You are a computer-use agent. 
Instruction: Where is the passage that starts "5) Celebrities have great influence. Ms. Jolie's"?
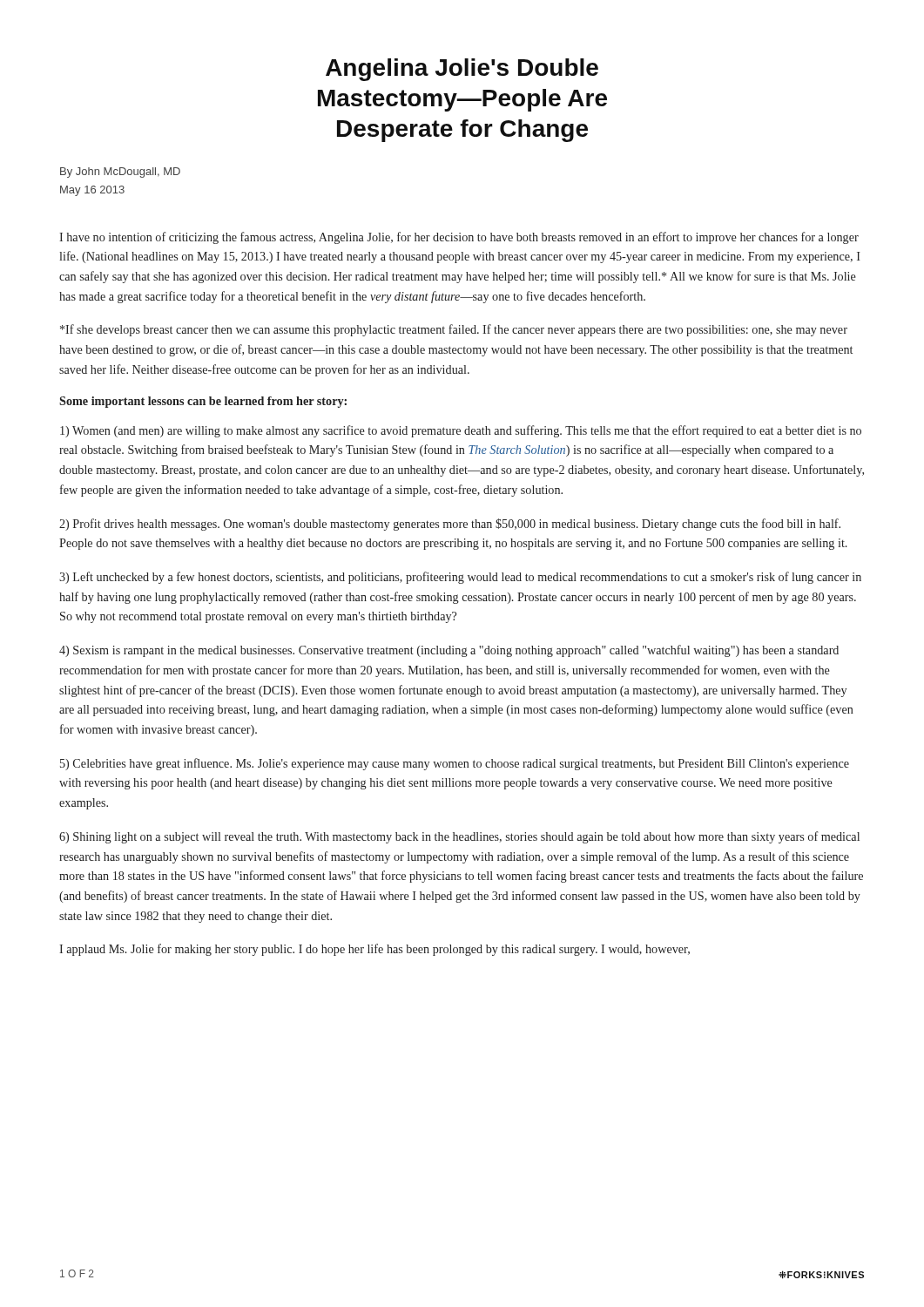[x=454, y=783]
